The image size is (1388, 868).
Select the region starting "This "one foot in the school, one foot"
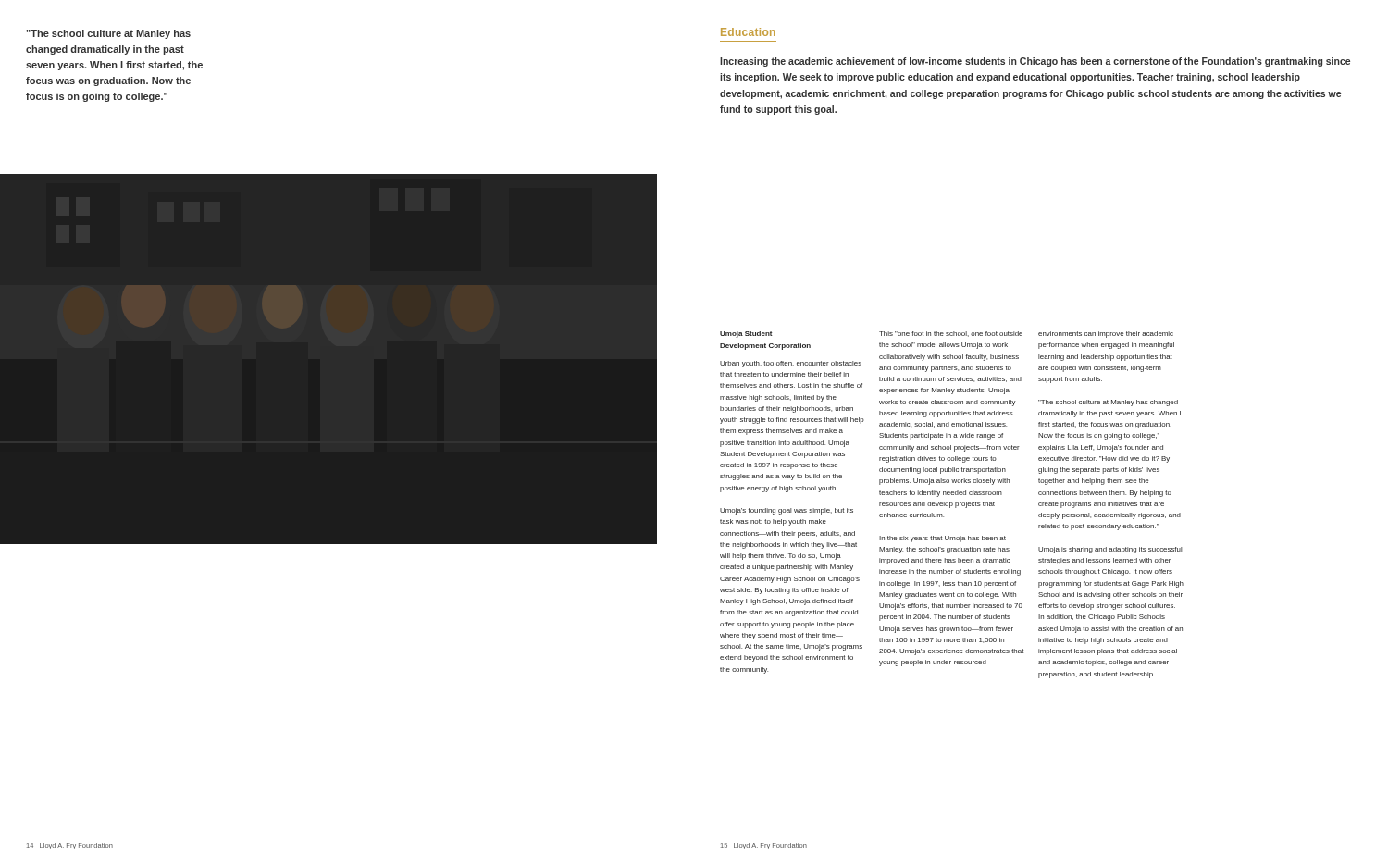pyautogui.click(x=951, y=498)
